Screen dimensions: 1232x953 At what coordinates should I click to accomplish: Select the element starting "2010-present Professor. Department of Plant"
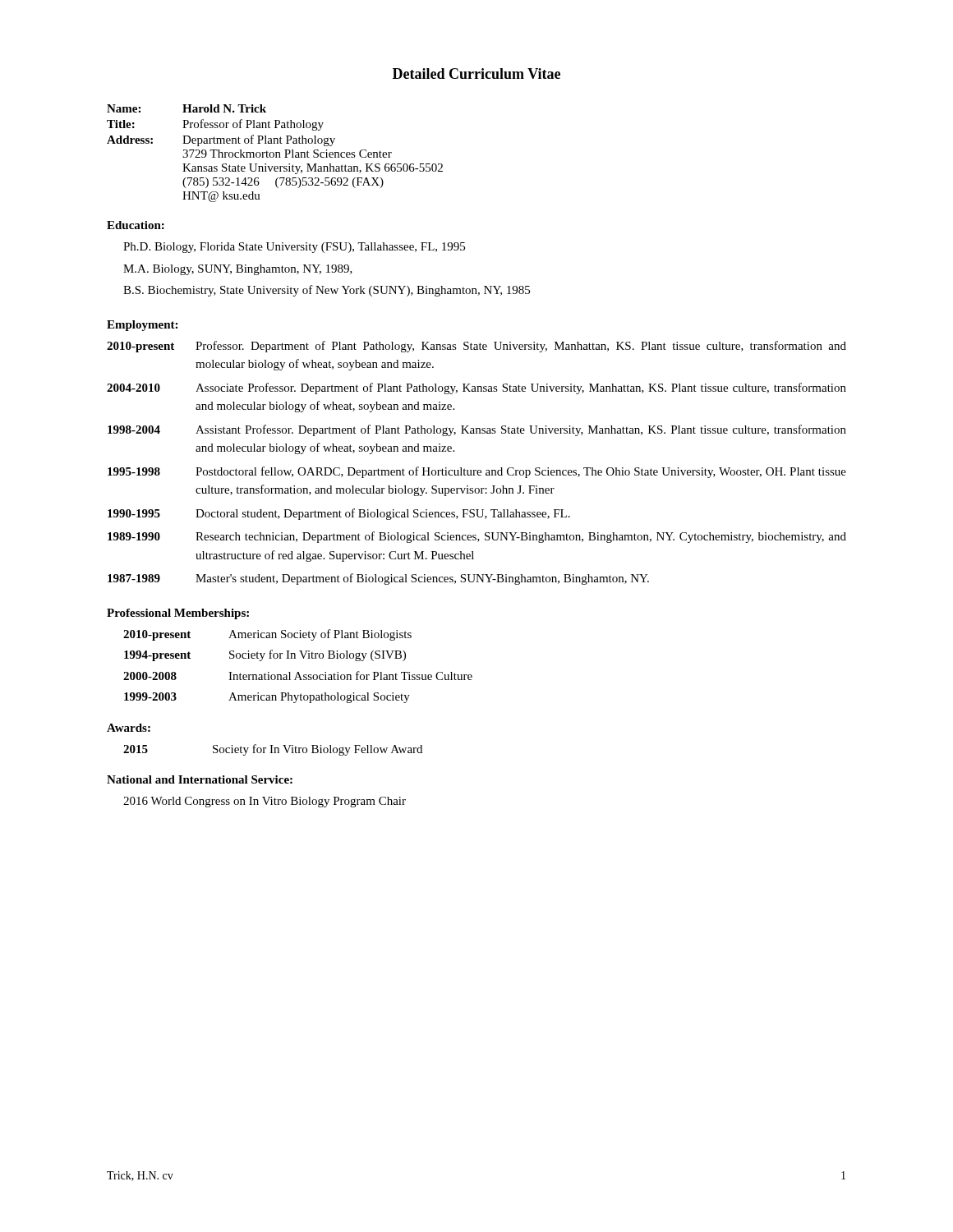point(476,355)
